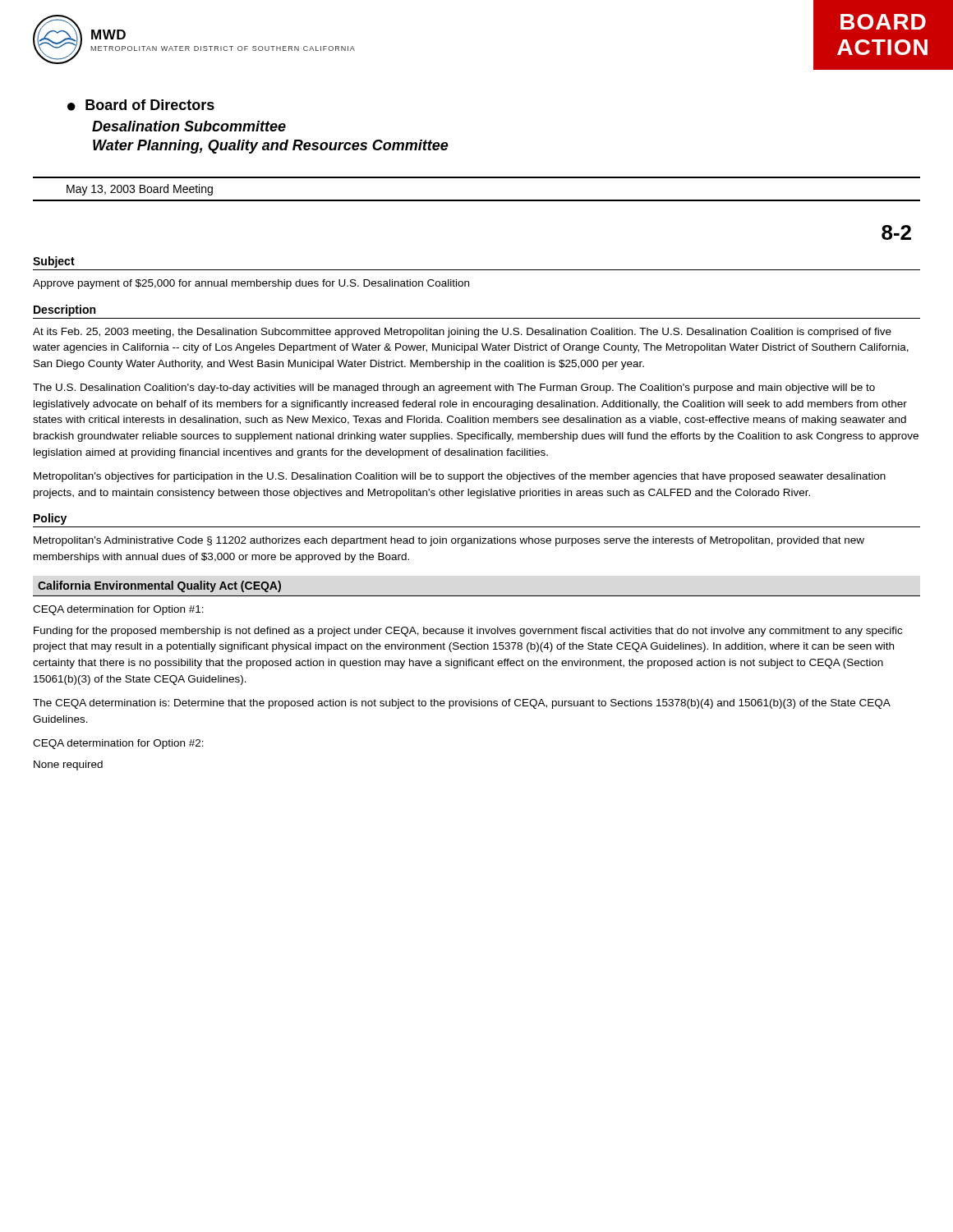
Task: Select the text block containing "At its Feb. 25, 2003 meeting, the"
Action: [x=471, y=347]
